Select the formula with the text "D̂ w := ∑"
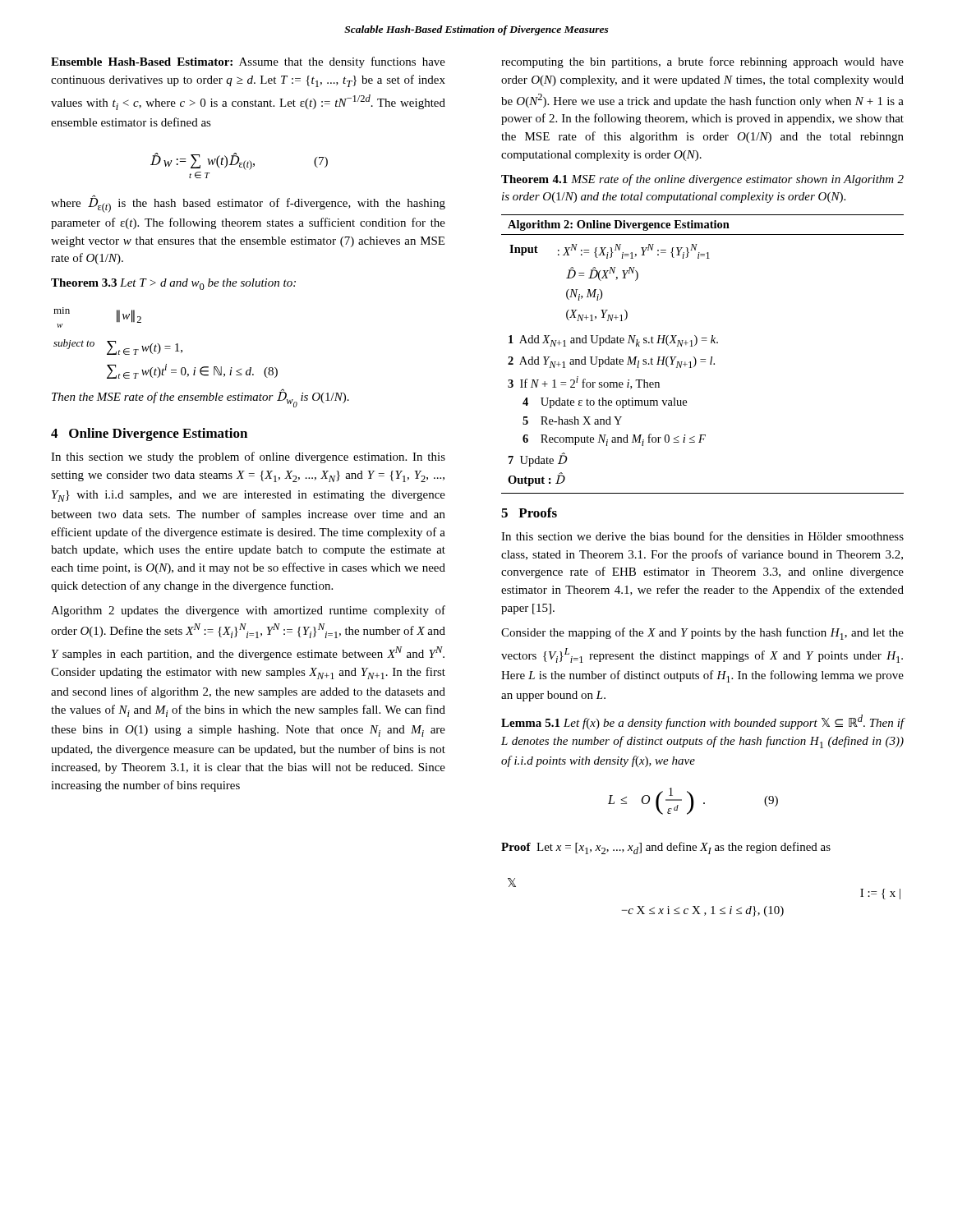The image size is (953, 1232). [248, 162]
